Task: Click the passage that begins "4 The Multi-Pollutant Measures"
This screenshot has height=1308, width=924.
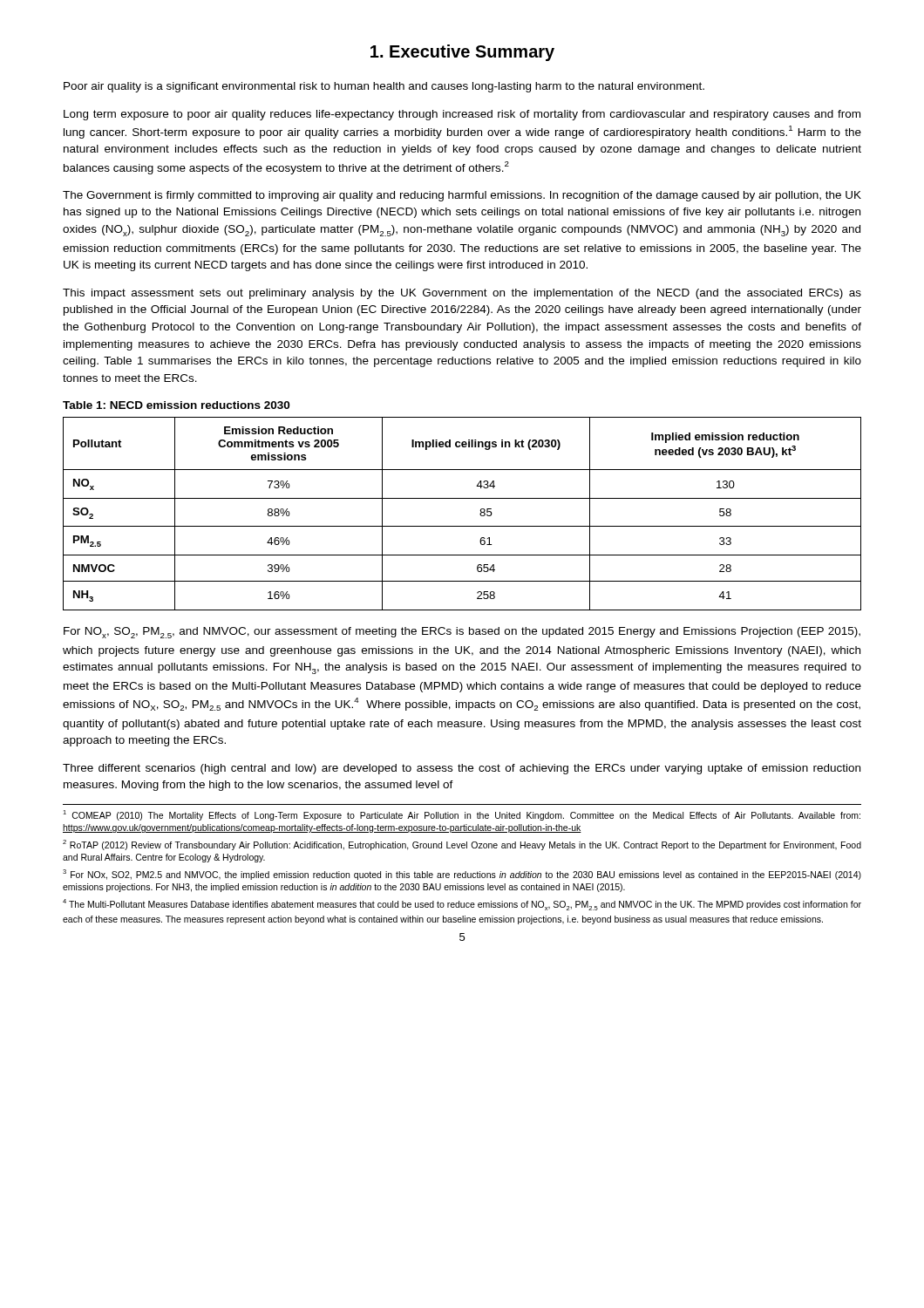Action: point(462,910)
